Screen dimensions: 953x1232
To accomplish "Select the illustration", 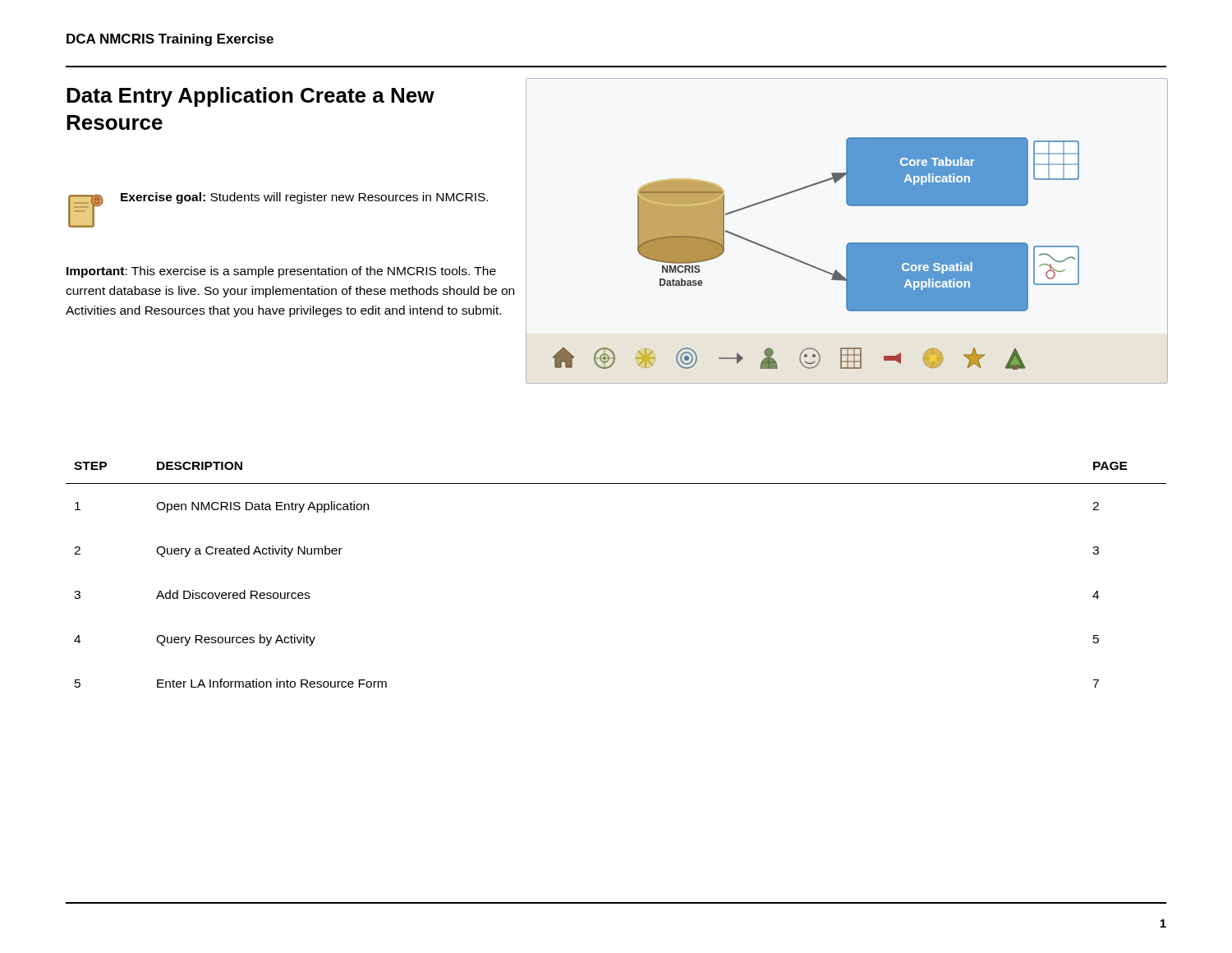I will point(85,212).
